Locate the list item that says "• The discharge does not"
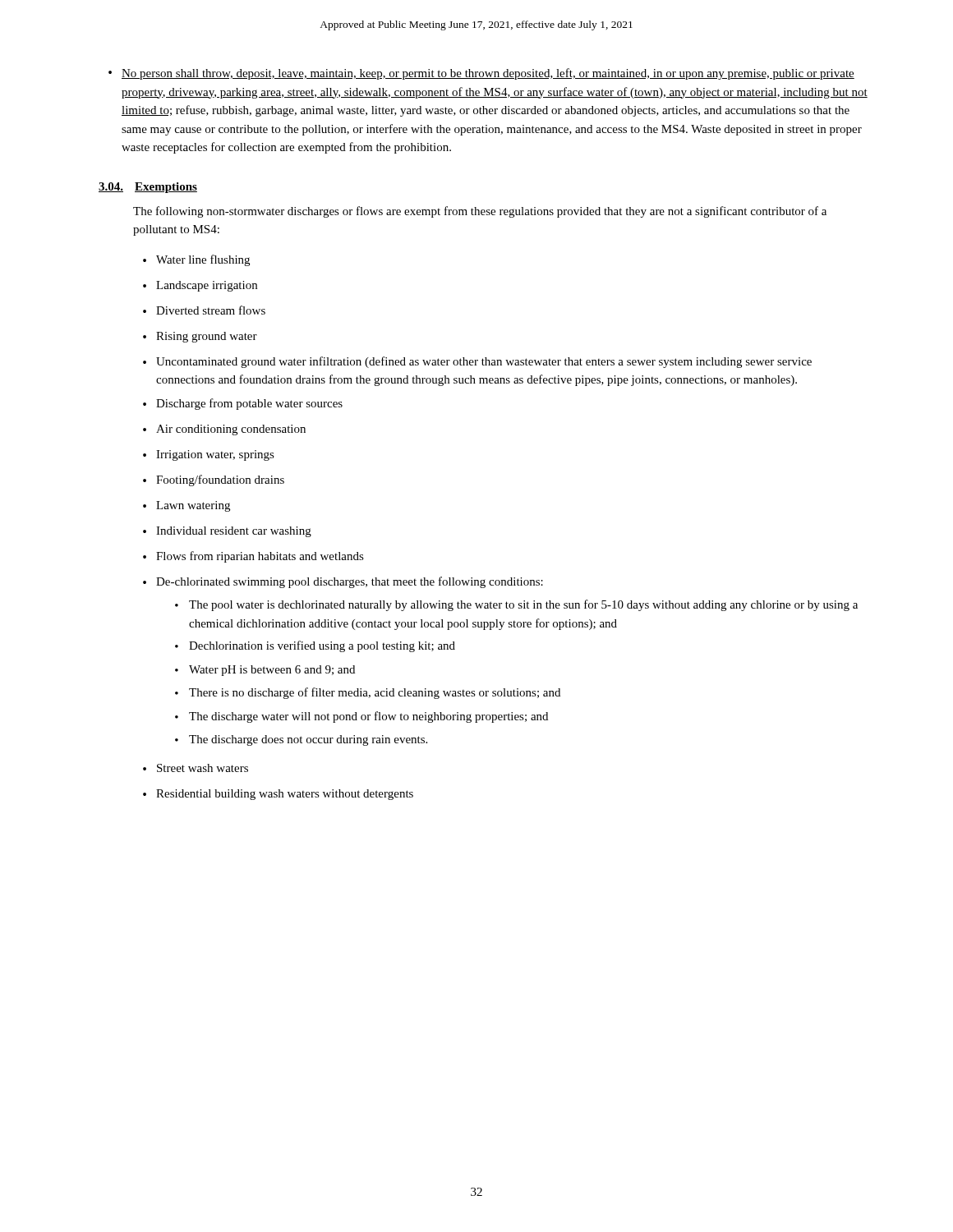Image resolution: width=953 pixels, height=1232 pixels. [301, 740]
